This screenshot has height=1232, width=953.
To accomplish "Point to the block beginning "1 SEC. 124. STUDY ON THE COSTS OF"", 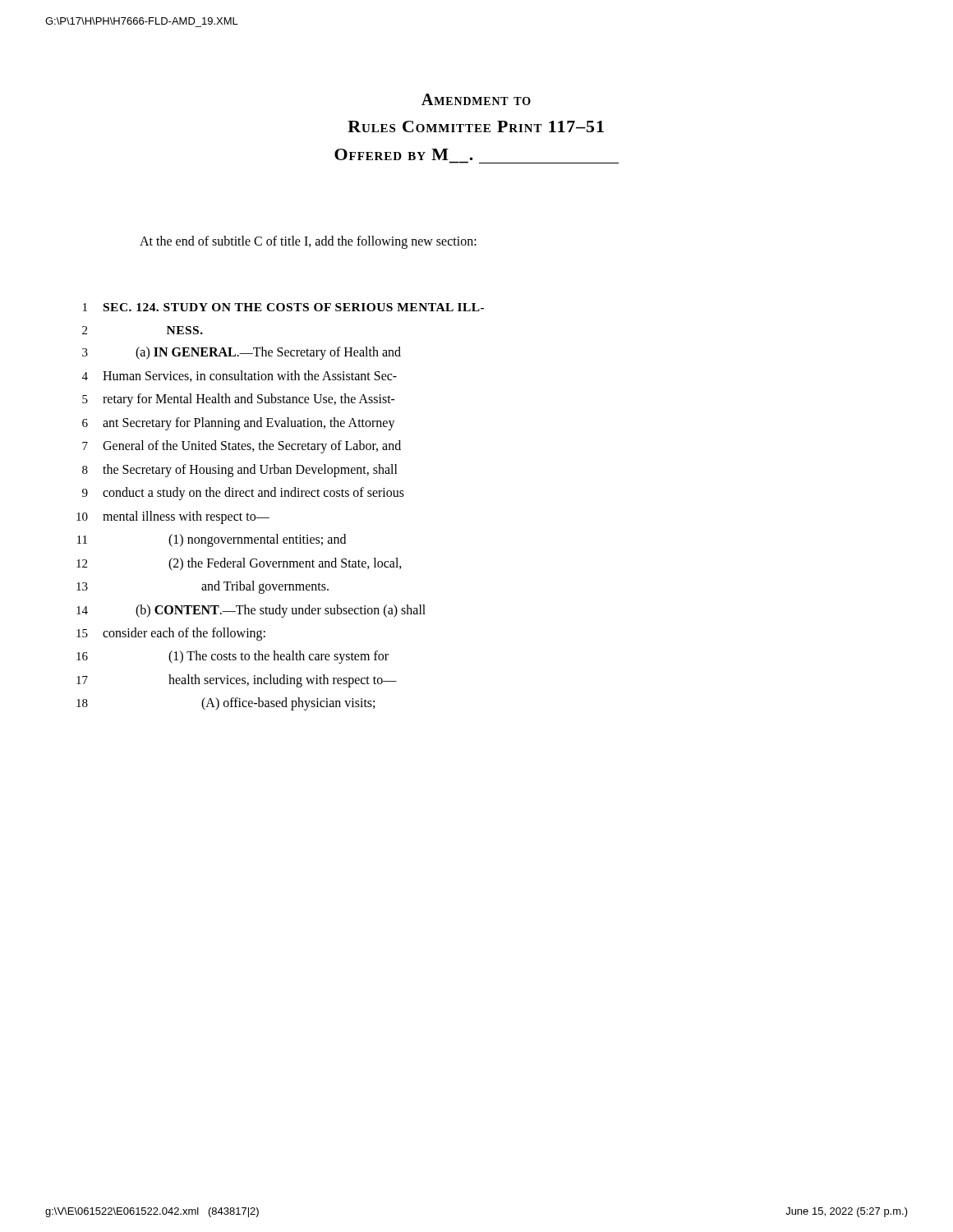I will [x=476, y=307].
